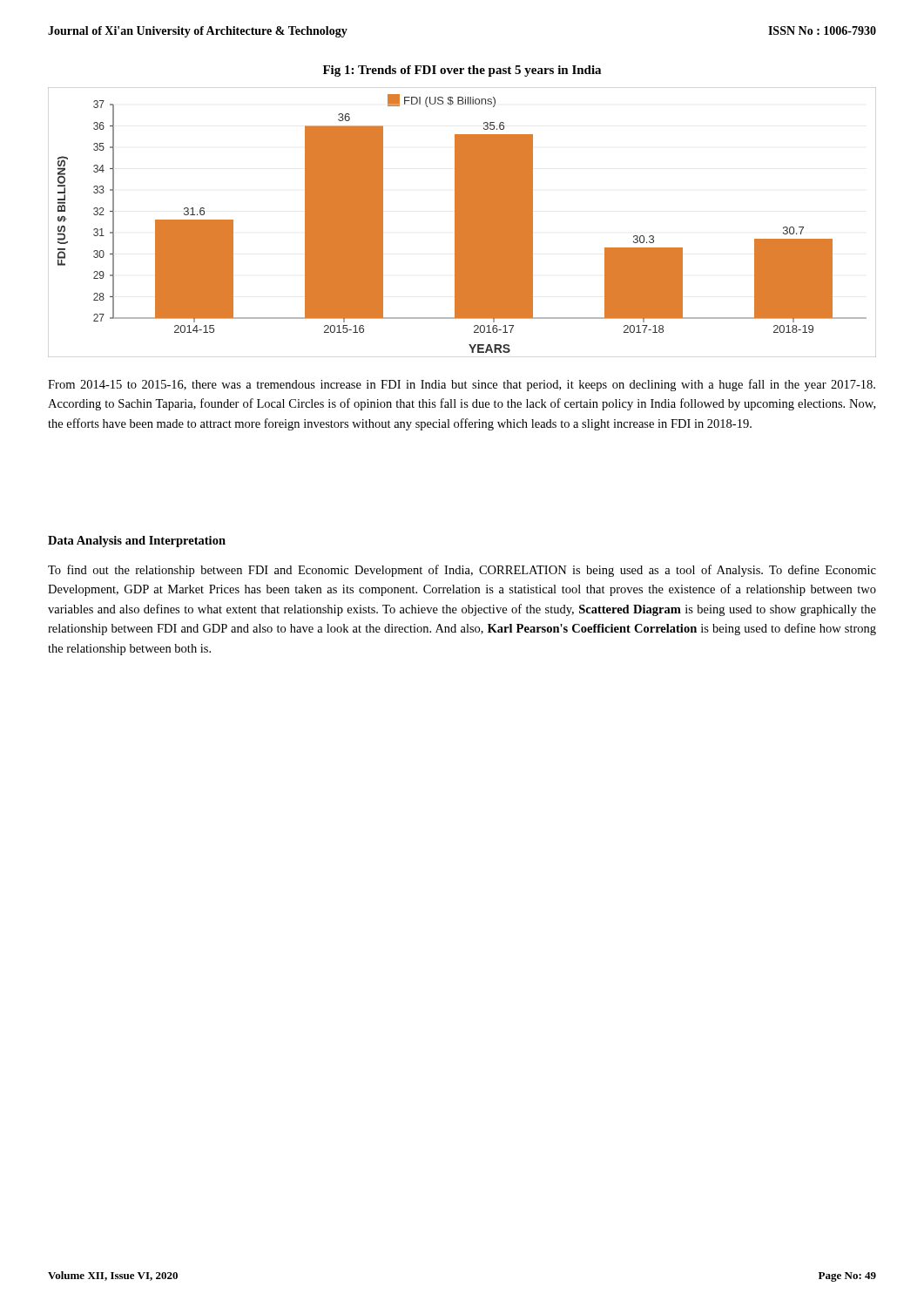Click on the text block that says "To find out the"
The image size is (924, 1307).
click(462, 609)
